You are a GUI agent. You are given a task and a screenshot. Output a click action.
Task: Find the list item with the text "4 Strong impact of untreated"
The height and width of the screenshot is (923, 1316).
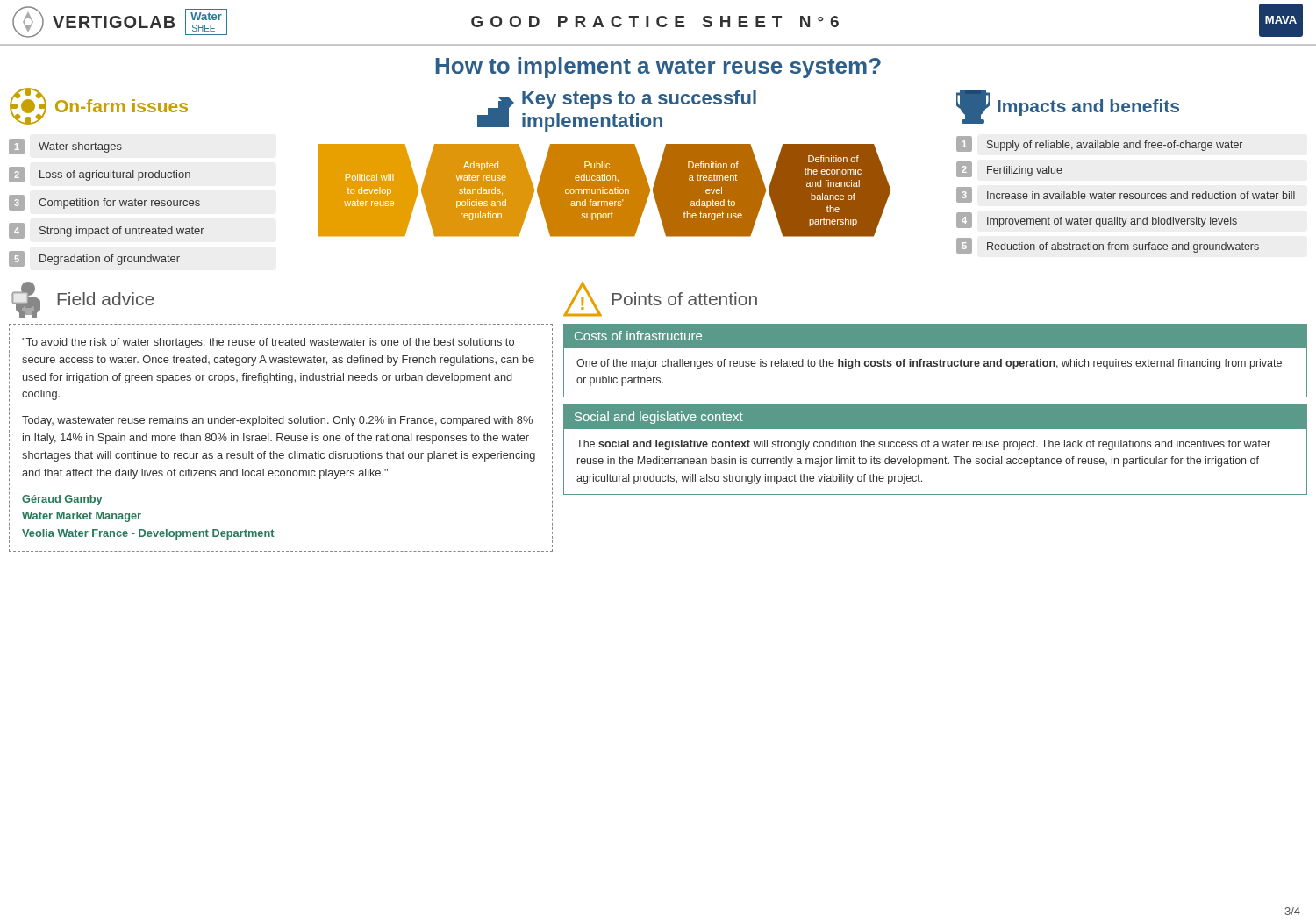point(143,230)
